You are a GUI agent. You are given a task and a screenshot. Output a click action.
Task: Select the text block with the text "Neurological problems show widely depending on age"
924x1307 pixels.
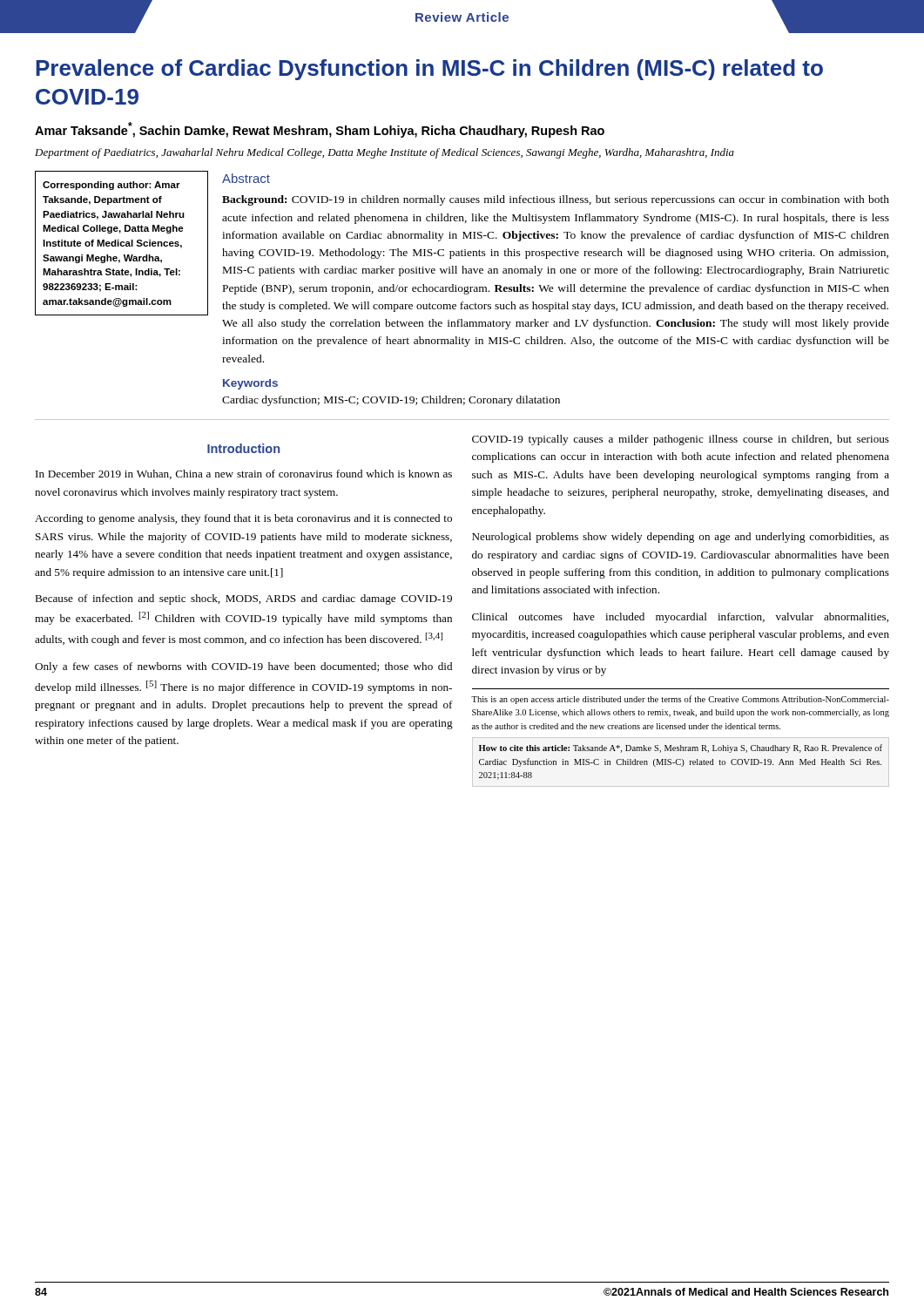pyautogui.click(x=680, y=563)
